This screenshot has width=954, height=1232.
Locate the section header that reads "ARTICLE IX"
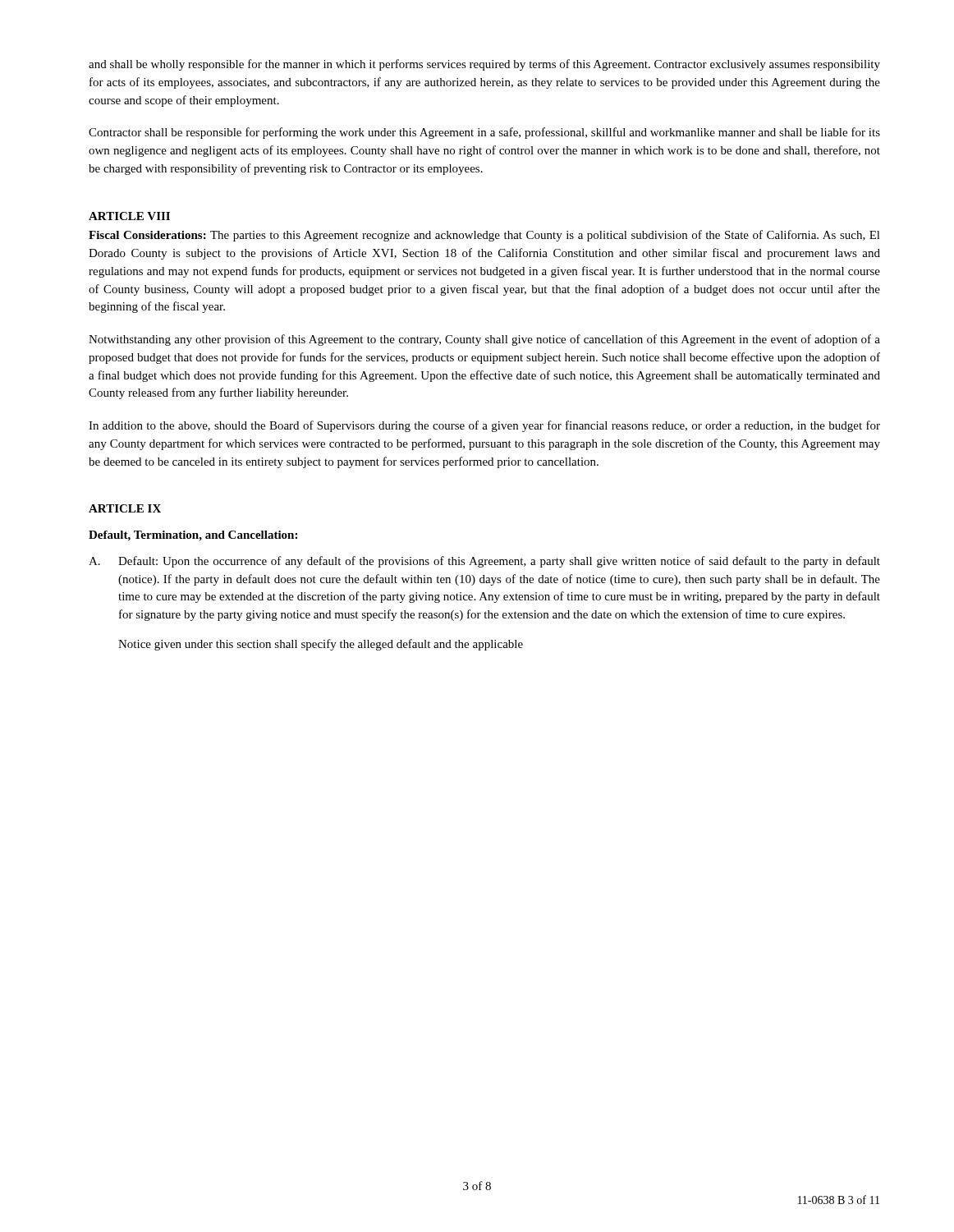(125, 509)
